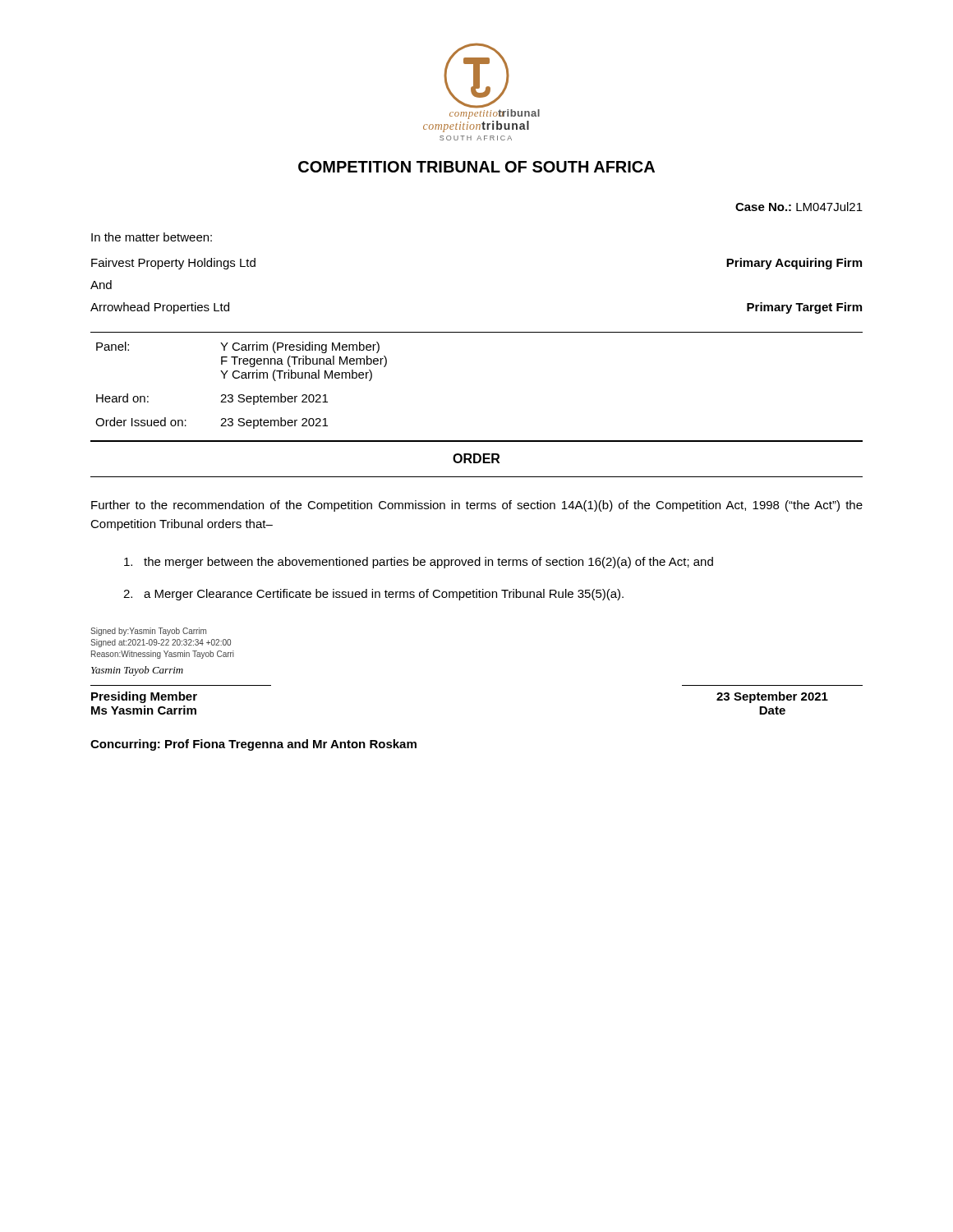The image size is (953, 1232).
Task: Point to the block beginning "2. a Merger"
Action: click(374, 593)
